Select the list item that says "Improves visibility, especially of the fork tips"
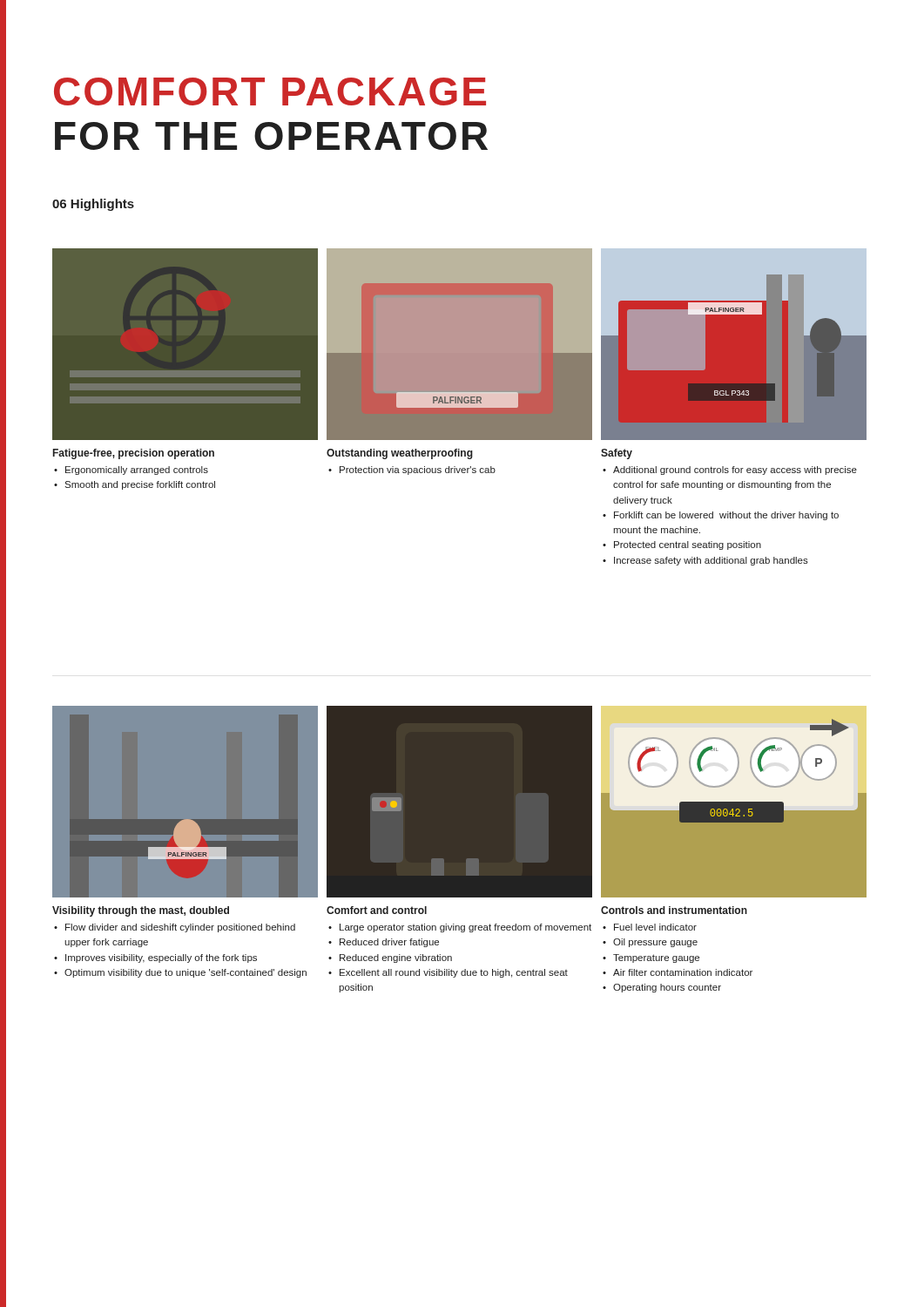Screen dimensions: 1307x924 coord(161,957)
